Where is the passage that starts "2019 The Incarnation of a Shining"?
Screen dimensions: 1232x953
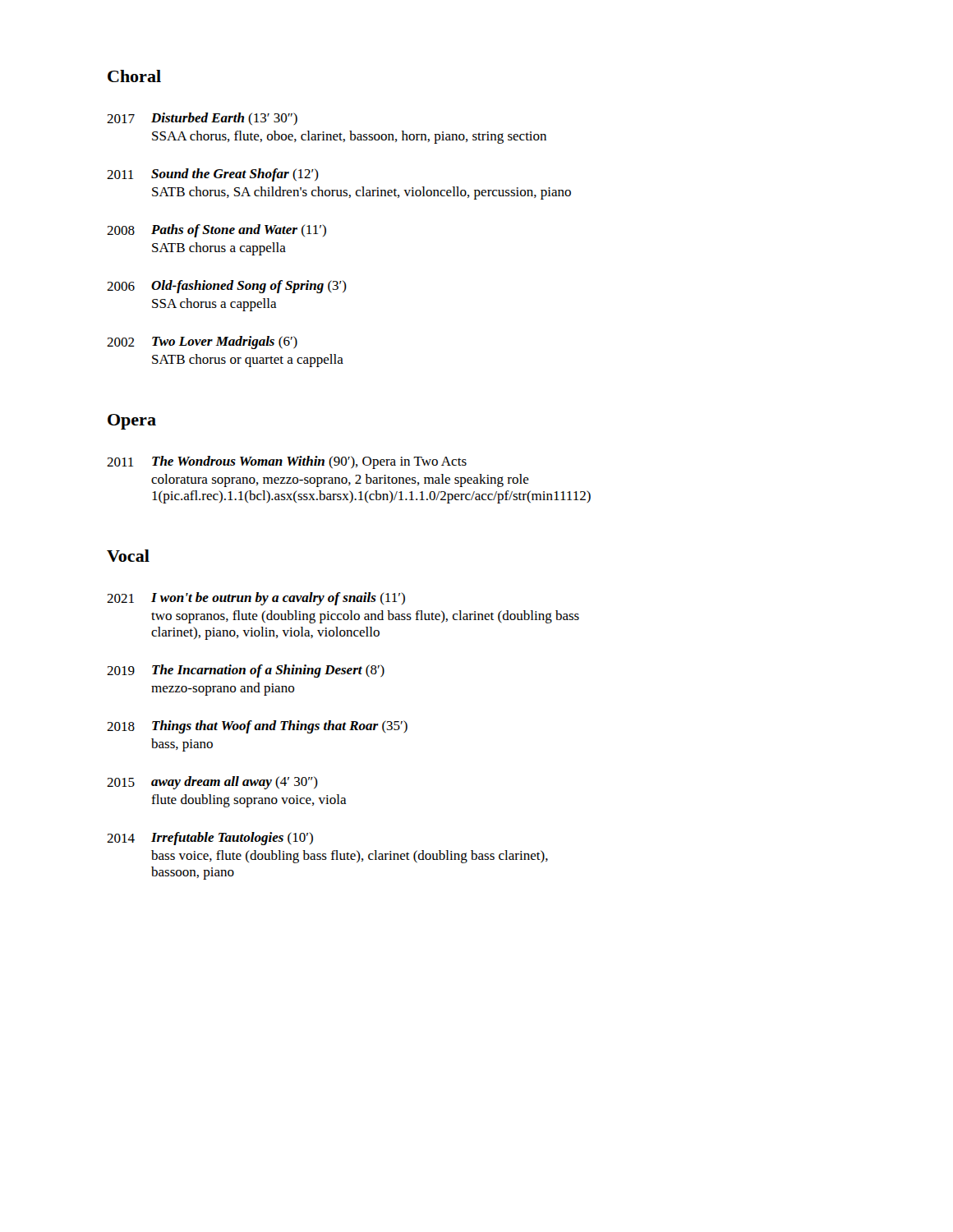coord(246,671)
